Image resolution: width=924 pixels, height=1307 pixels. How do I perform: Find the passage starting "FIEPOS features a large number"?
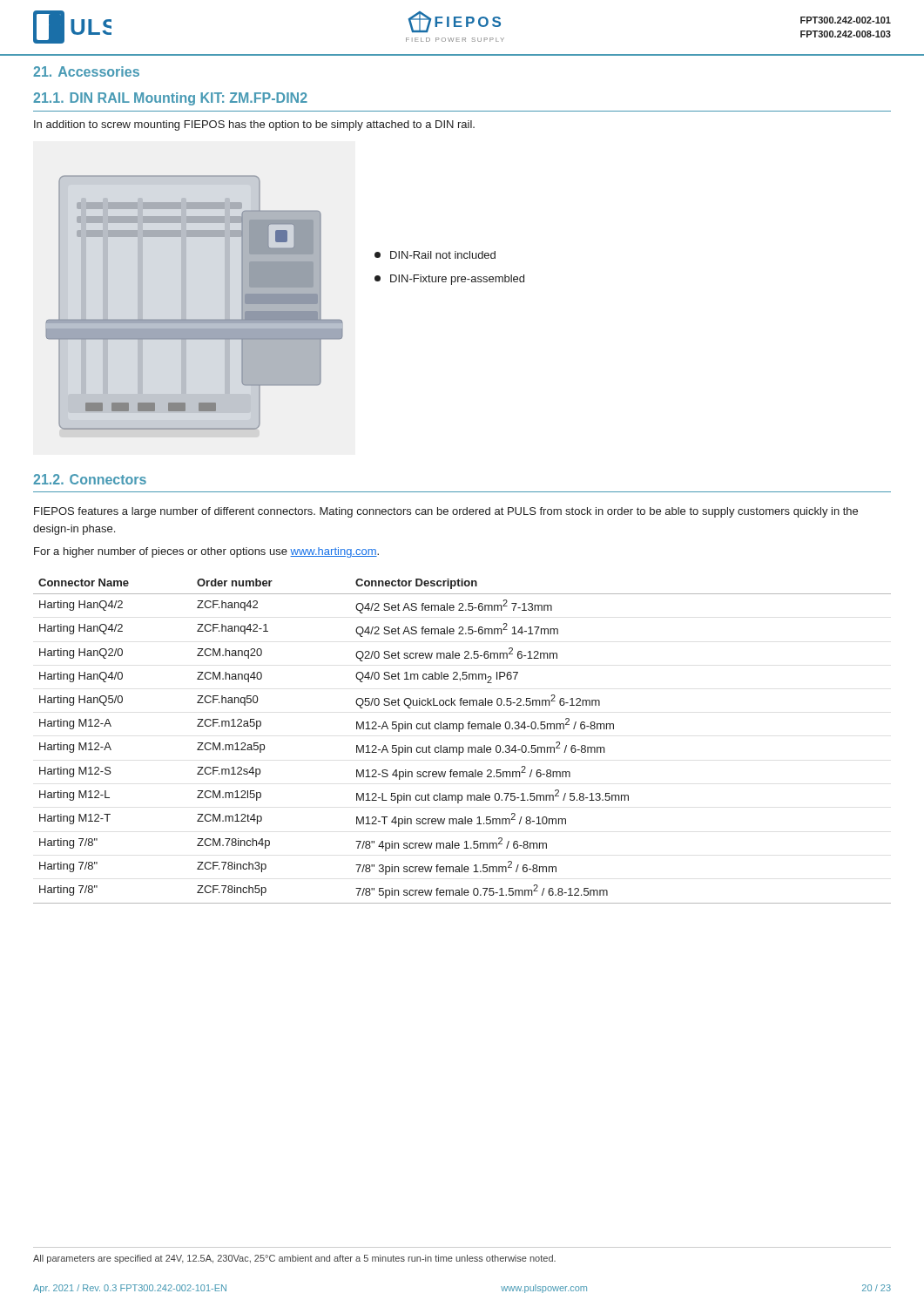click(446, 520)
